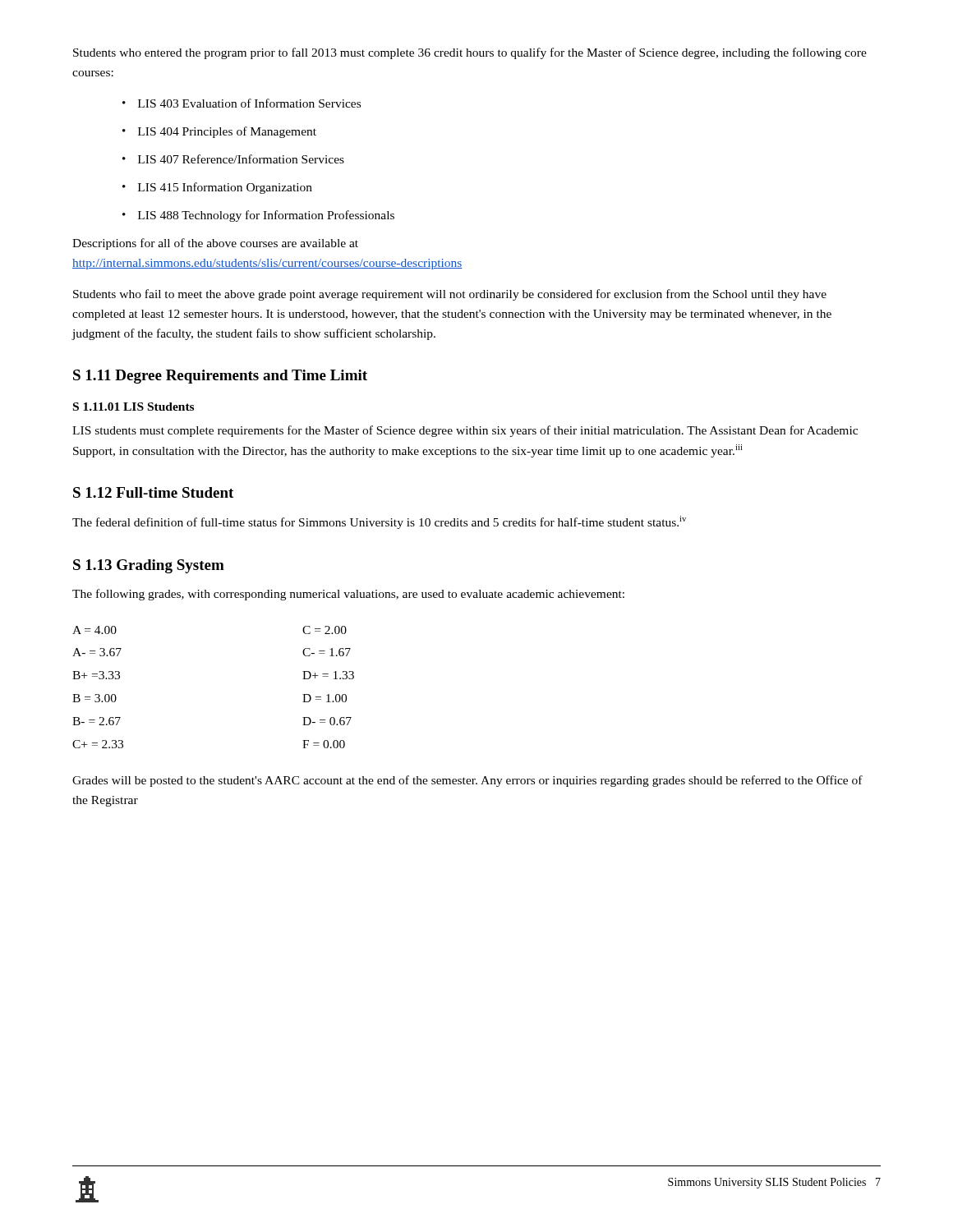Find the region starting "Descriptions for all"
The width and height of the screenshot is (953, 1232).
click(267, 253)
